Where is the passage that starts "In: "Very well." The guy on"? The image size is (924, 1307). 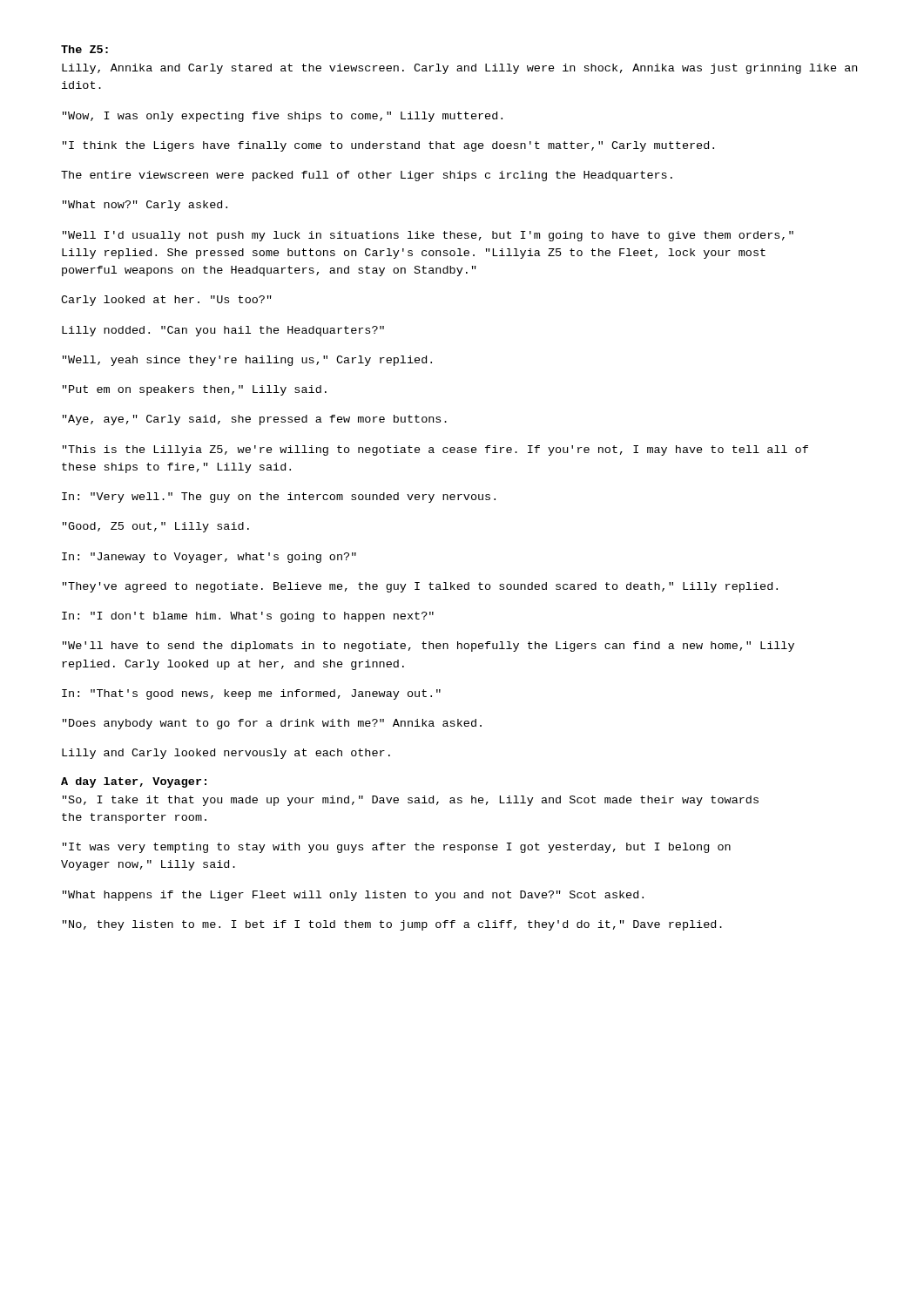[280, 497]
